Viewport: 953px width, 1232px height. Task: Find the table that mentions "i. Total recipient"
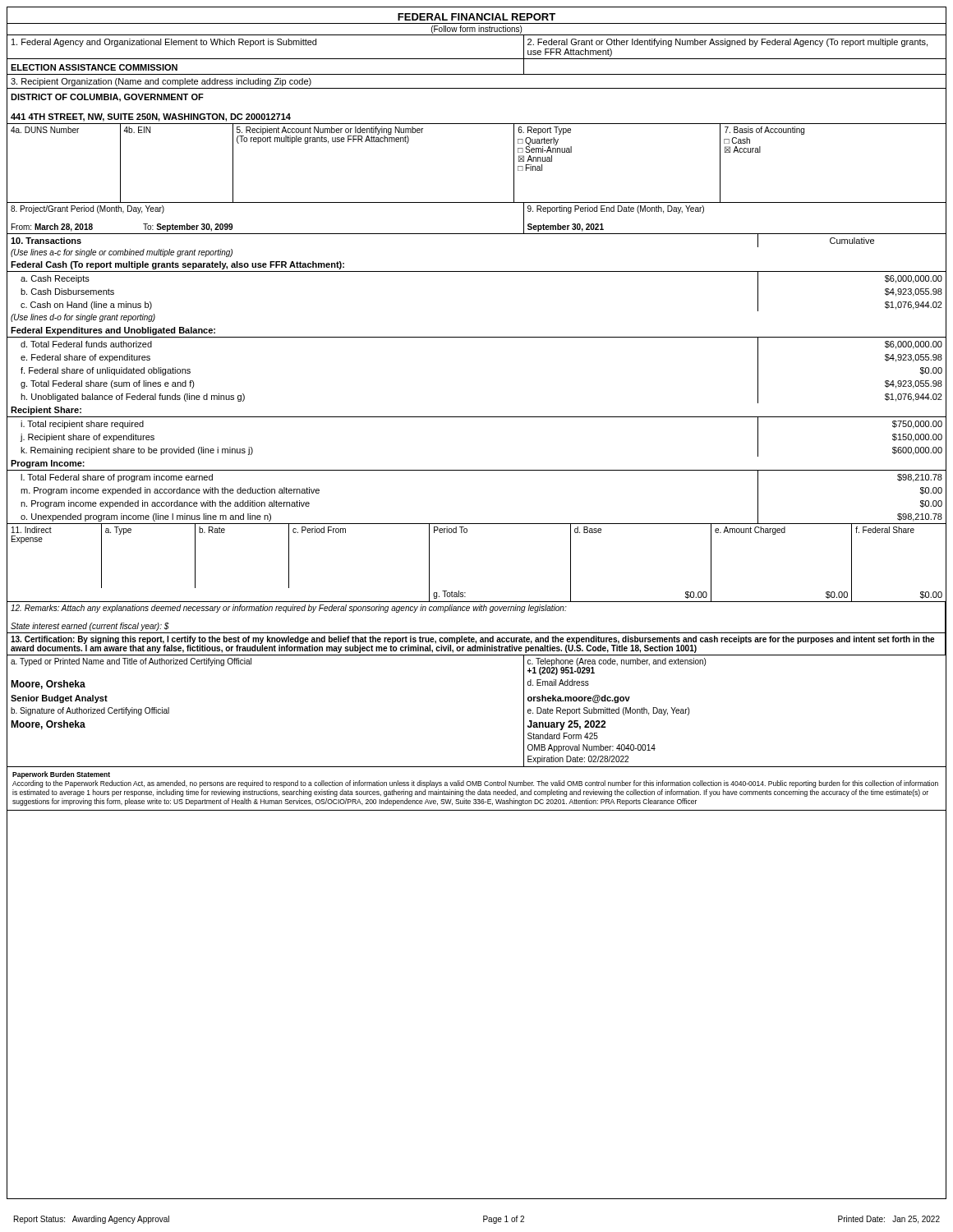click(x=476, y=444)
